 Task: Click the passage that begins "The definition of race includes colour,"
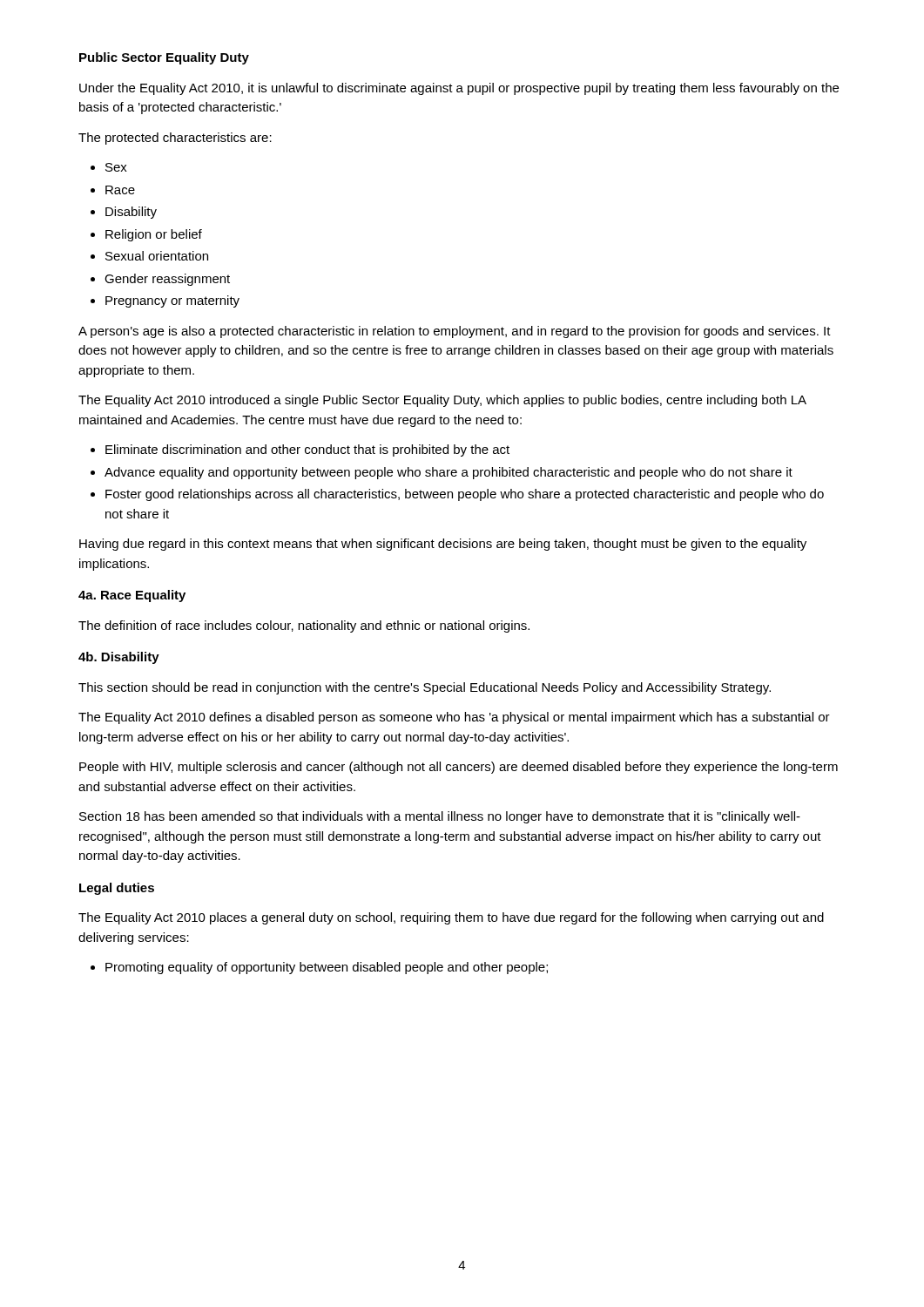pyautogui.click(x=462, y=625)
